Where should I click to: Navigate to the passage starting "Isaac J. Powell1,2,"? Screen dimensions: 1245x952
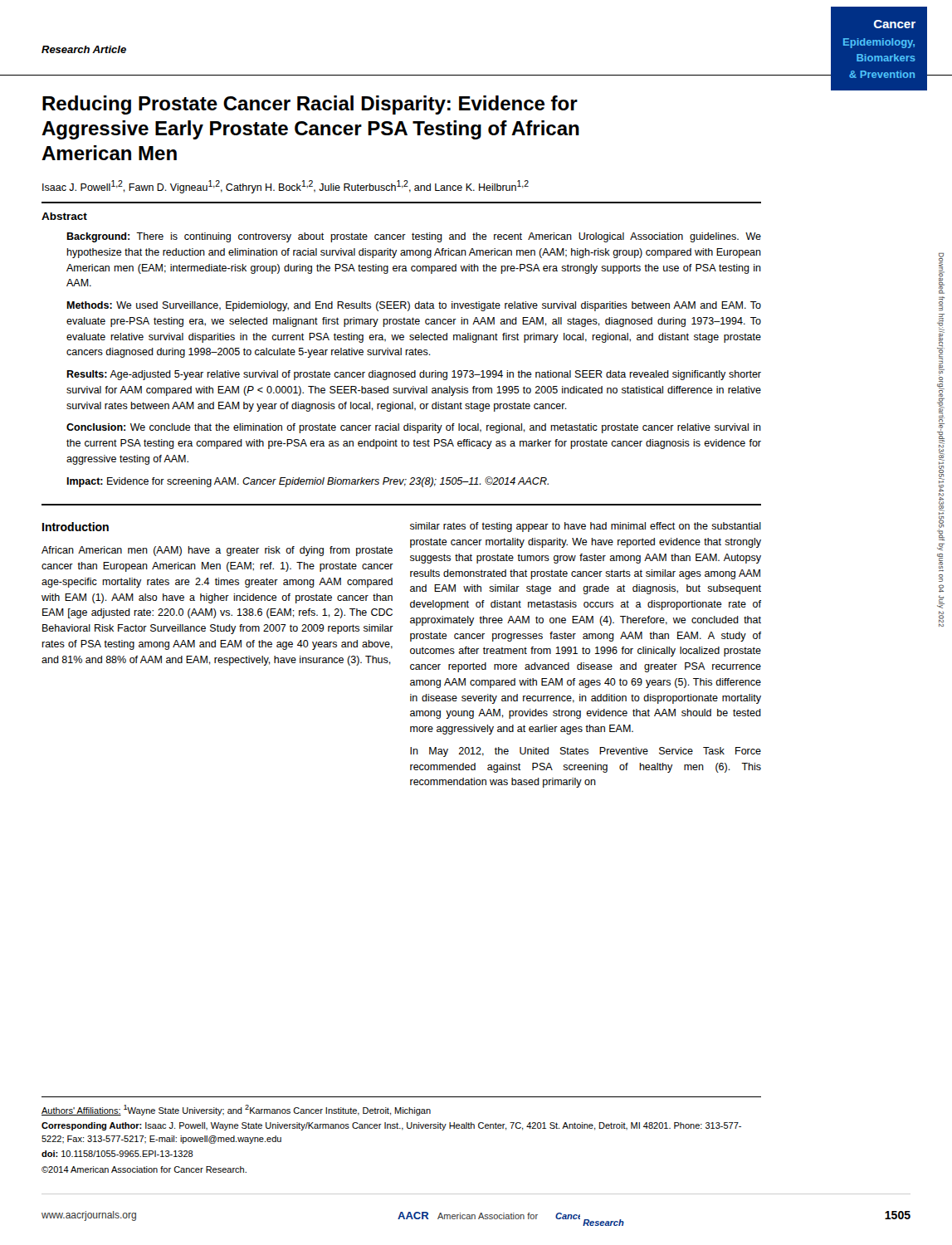285,186
